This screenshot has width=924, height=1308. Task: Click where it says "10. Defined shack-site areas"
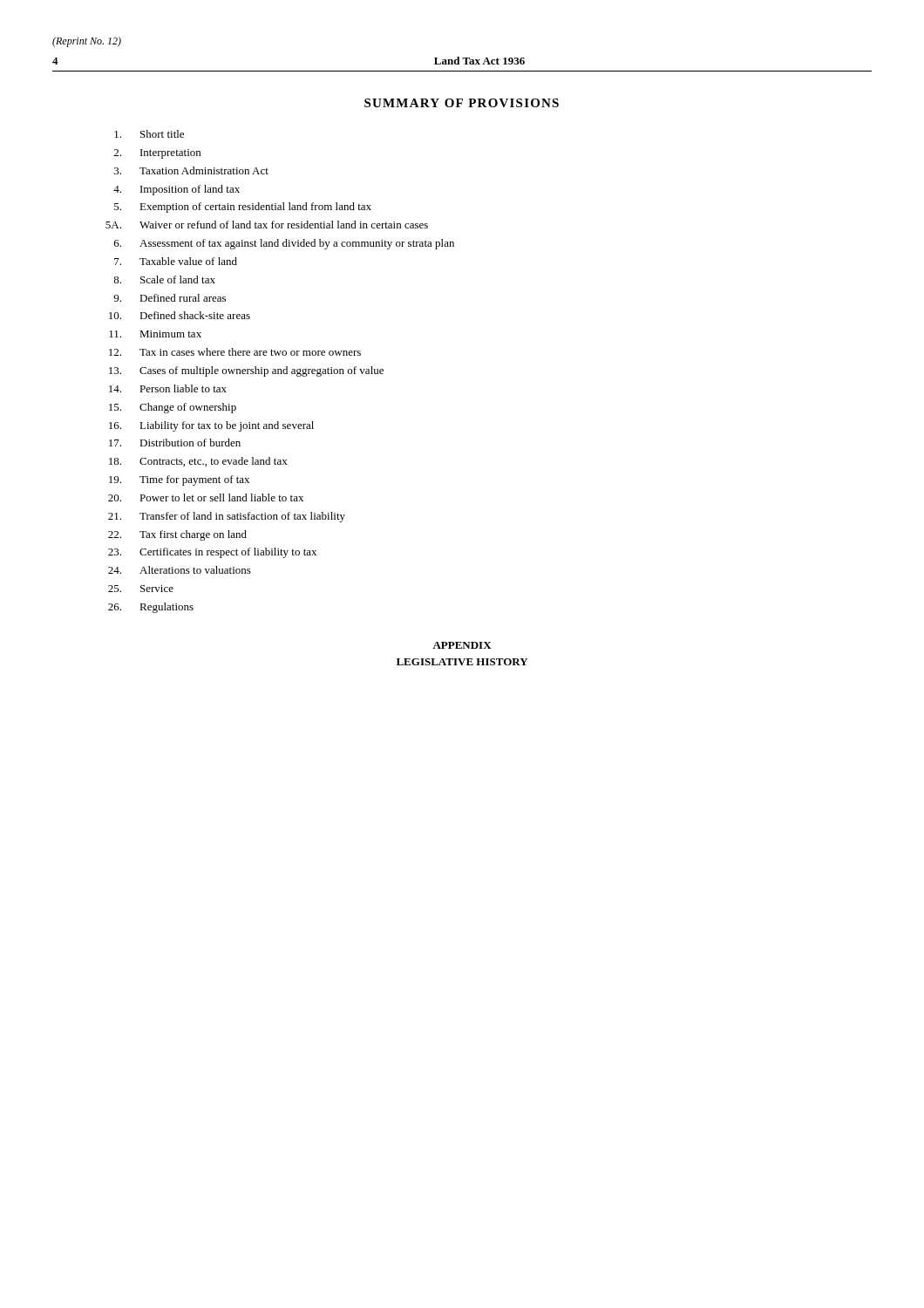click(180, 315)
